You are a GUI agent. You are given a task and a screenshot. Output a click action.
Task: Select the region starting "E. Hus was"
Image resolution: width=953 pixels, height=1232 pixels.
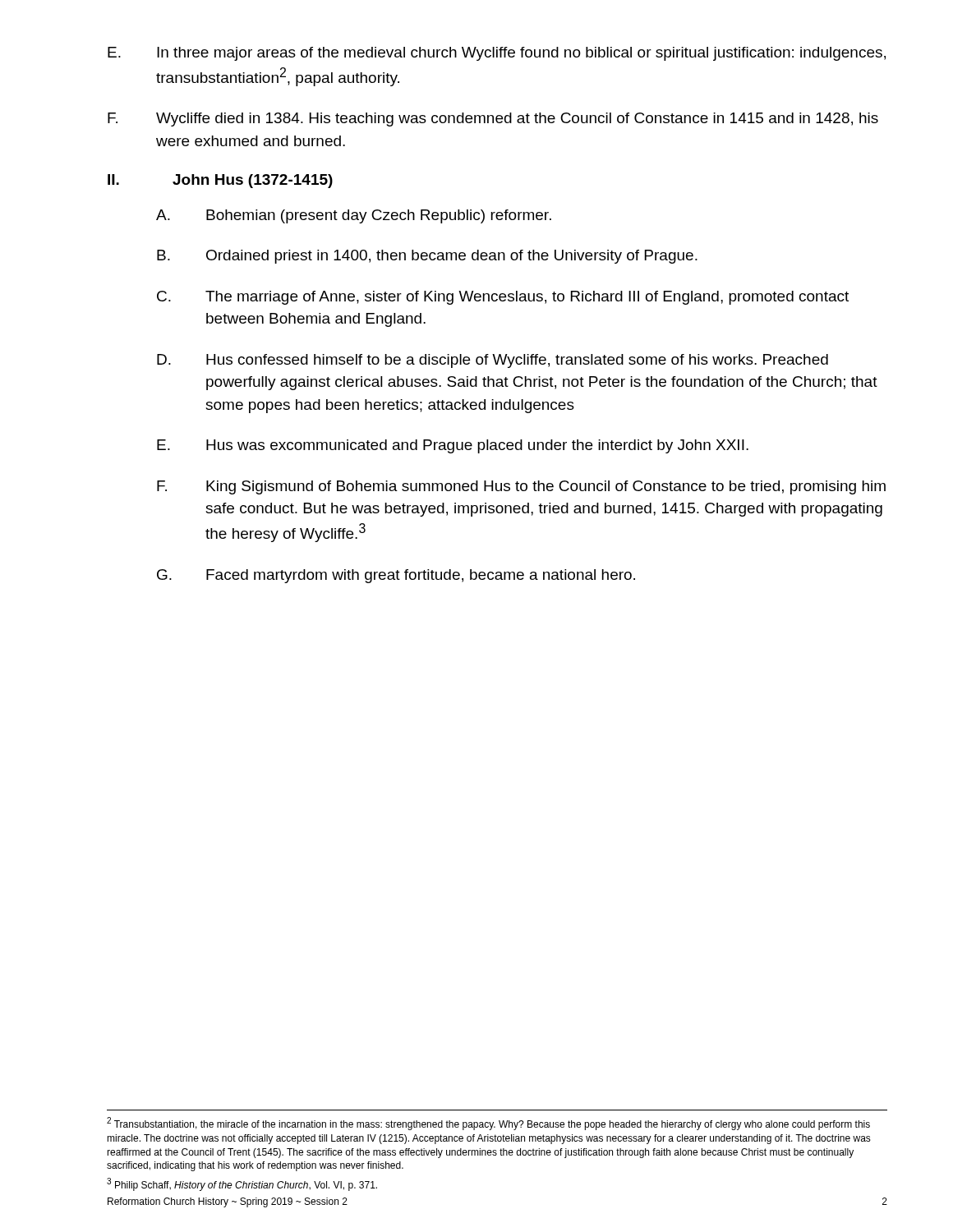pos(522,445)
